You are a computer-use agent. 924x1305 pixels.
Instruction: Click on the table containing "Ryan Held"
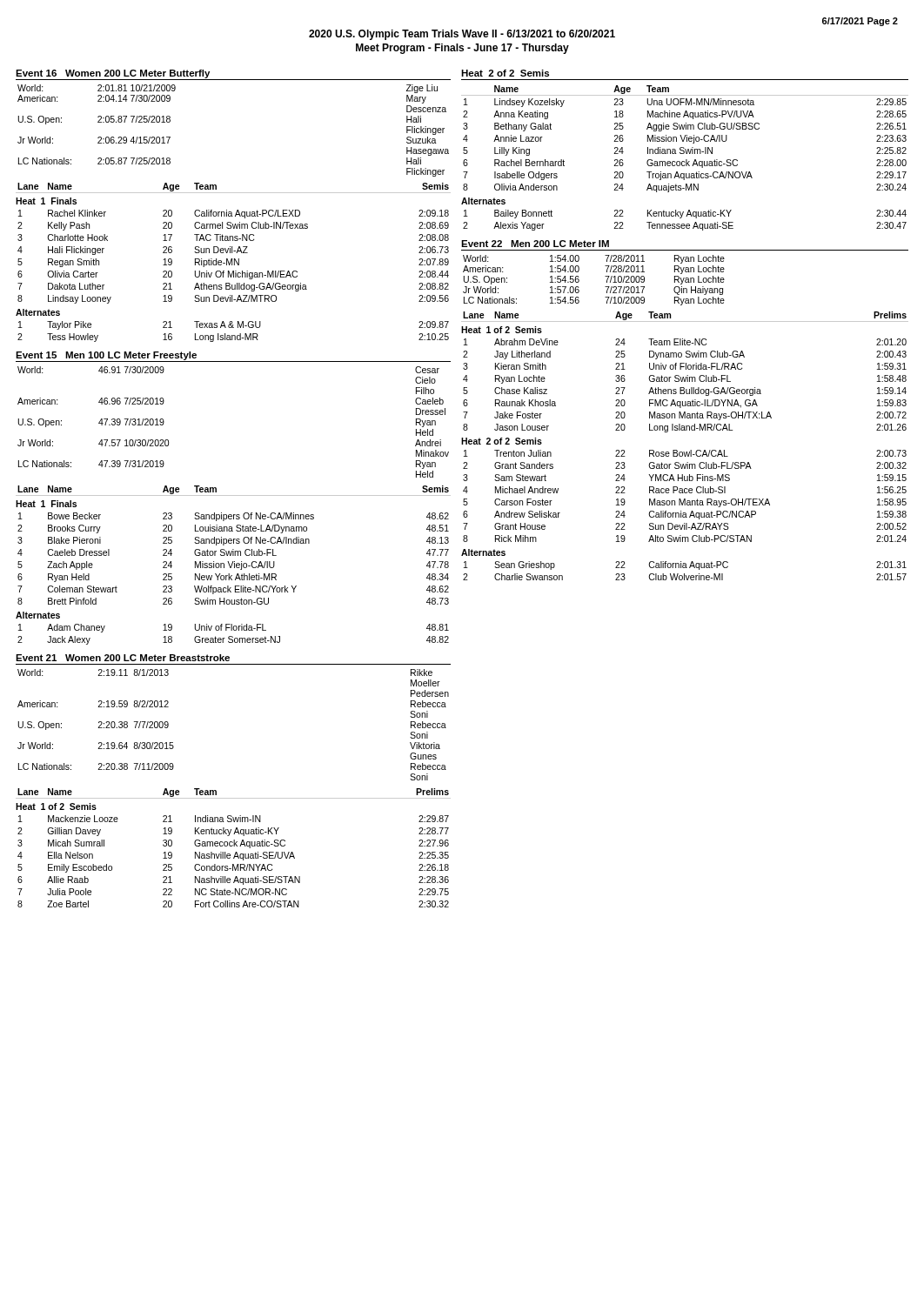(x=233, y=422)
